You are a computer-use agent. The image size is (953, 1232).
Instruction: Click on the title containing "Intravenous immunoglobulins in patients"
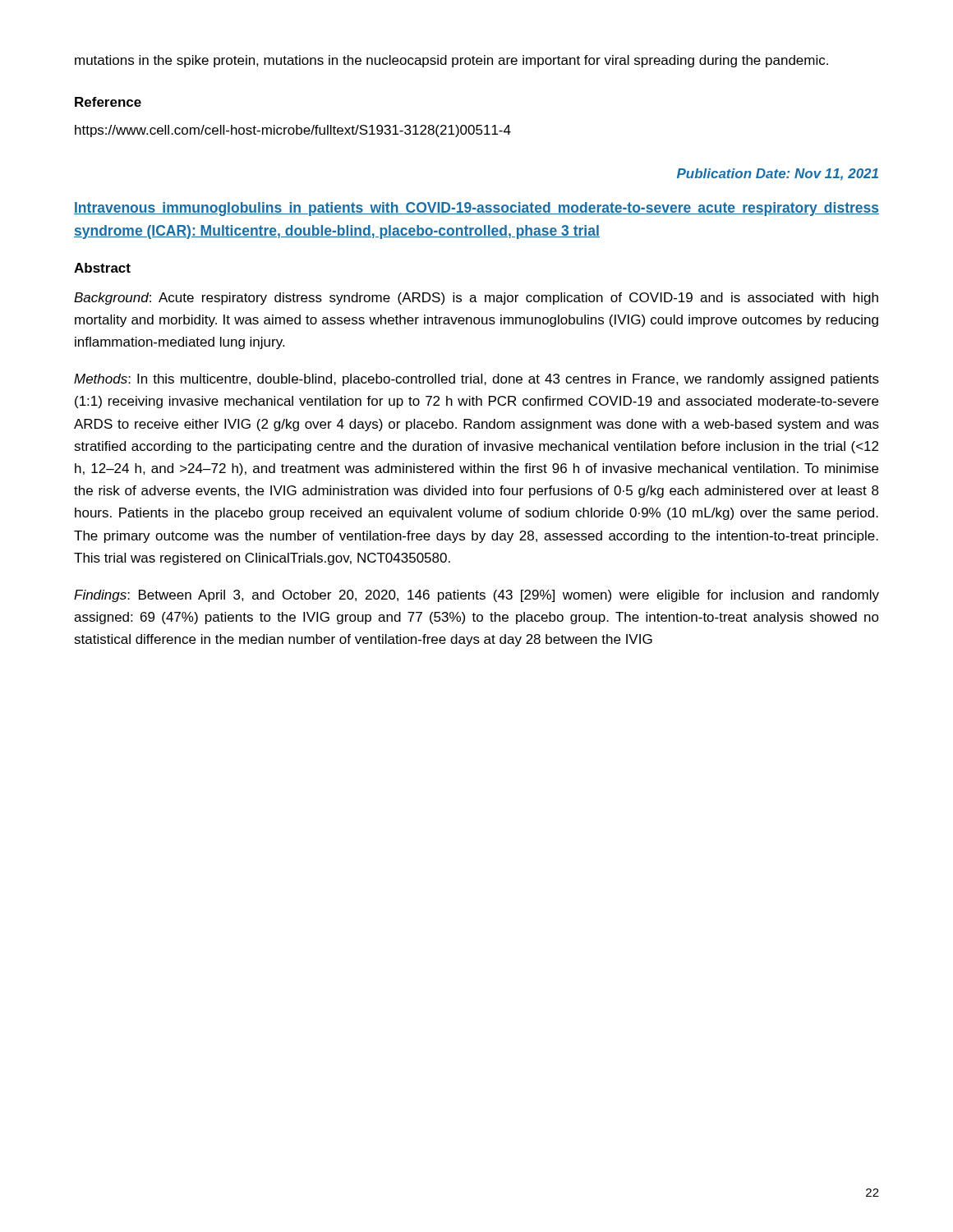click(x=476, y=219)
